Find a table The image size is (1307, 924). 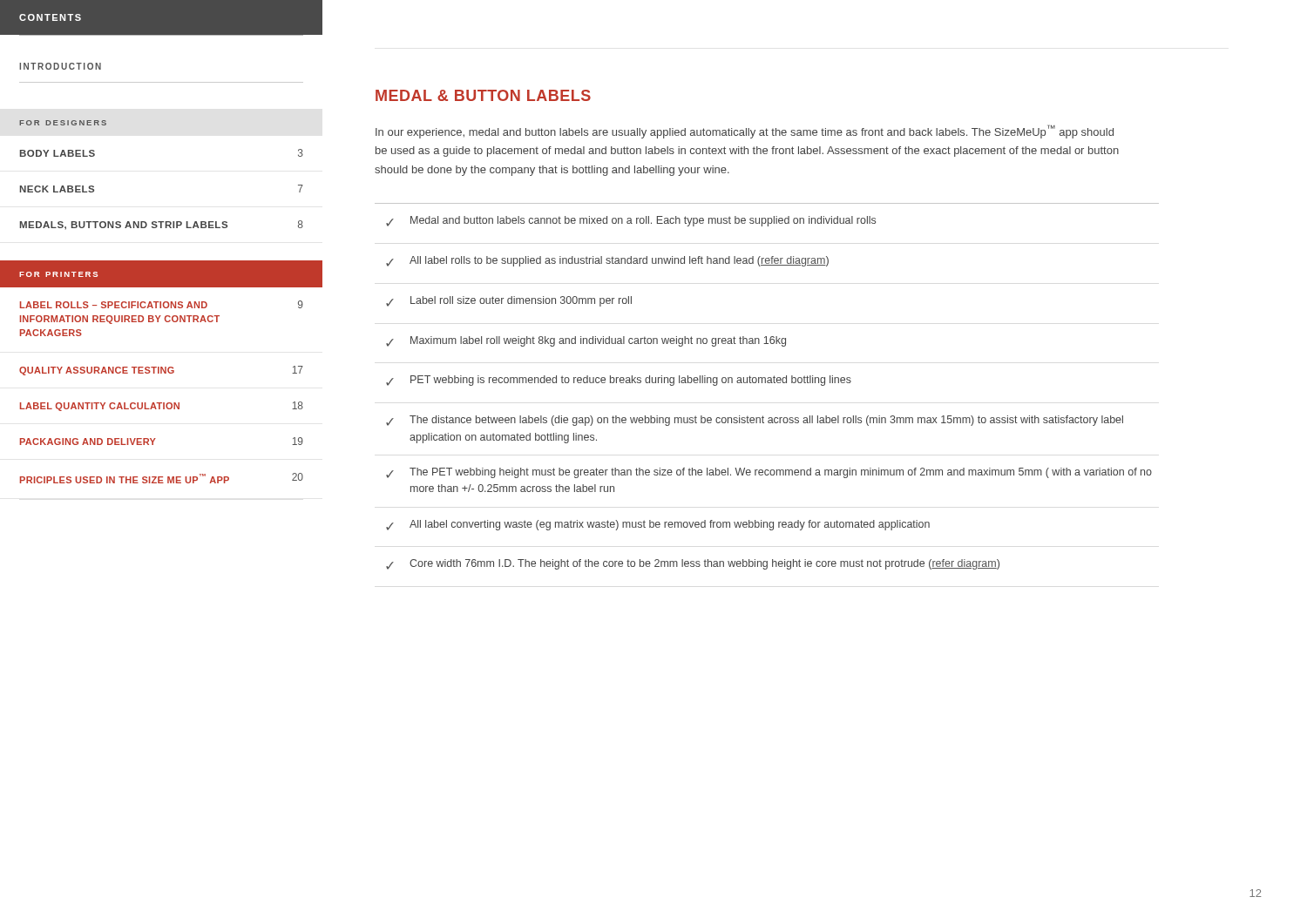coord(802,395)
